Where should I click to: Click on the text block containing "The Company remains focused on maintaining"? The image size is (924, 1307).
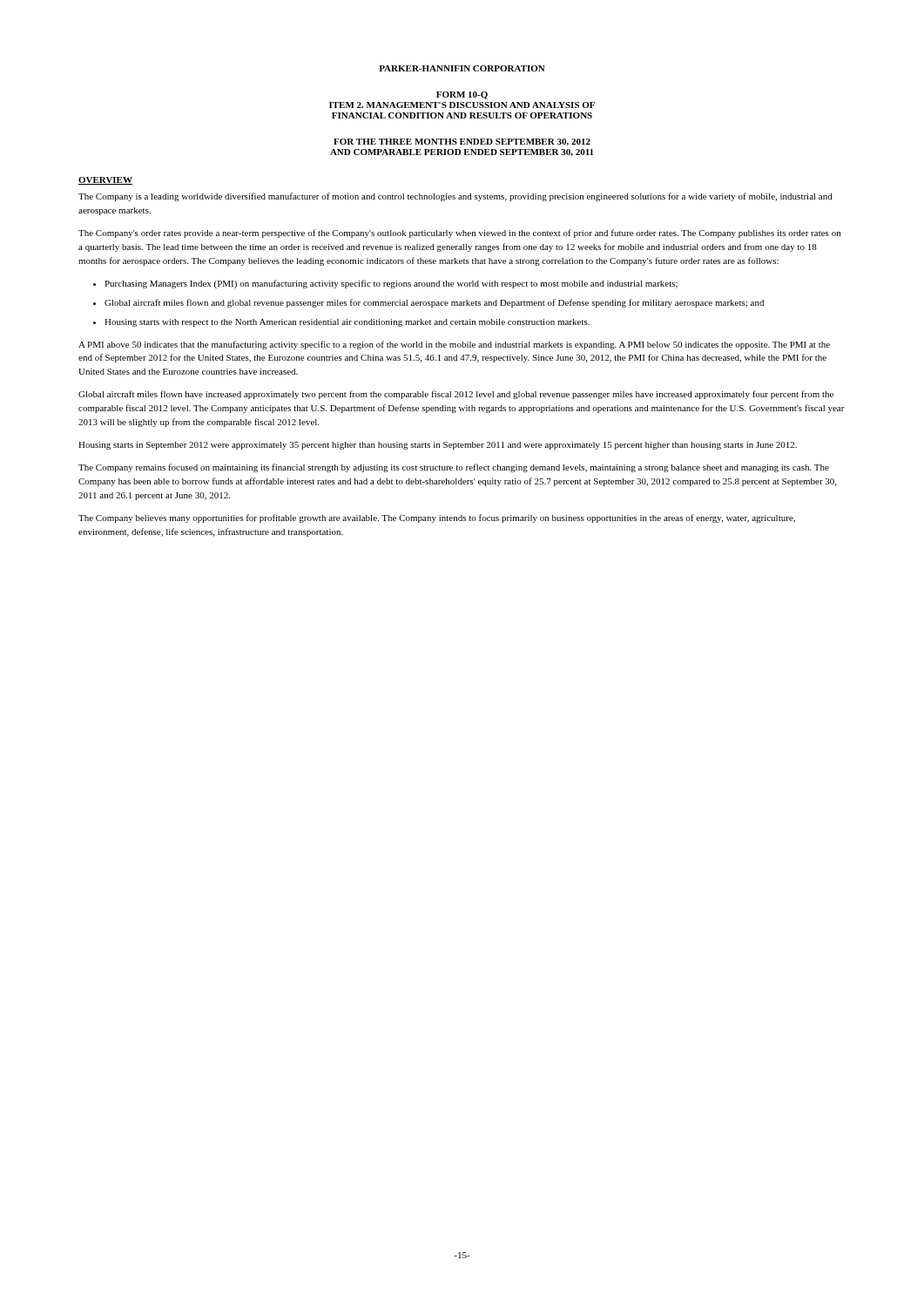[462, 482]
